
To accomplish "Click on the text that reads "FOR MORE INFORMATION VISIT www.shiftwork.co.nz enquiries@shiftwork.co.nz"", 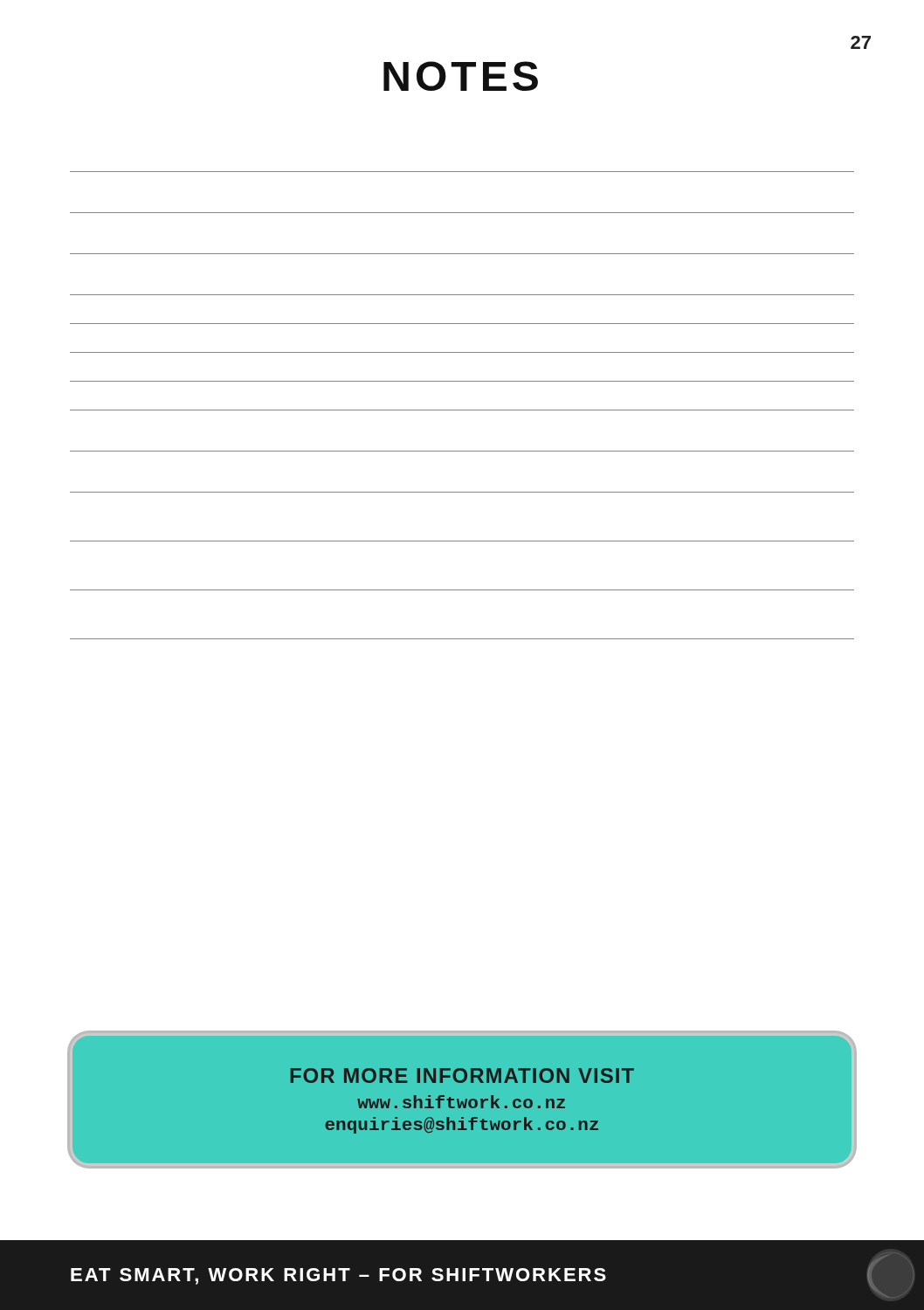I will point(462,1100).
